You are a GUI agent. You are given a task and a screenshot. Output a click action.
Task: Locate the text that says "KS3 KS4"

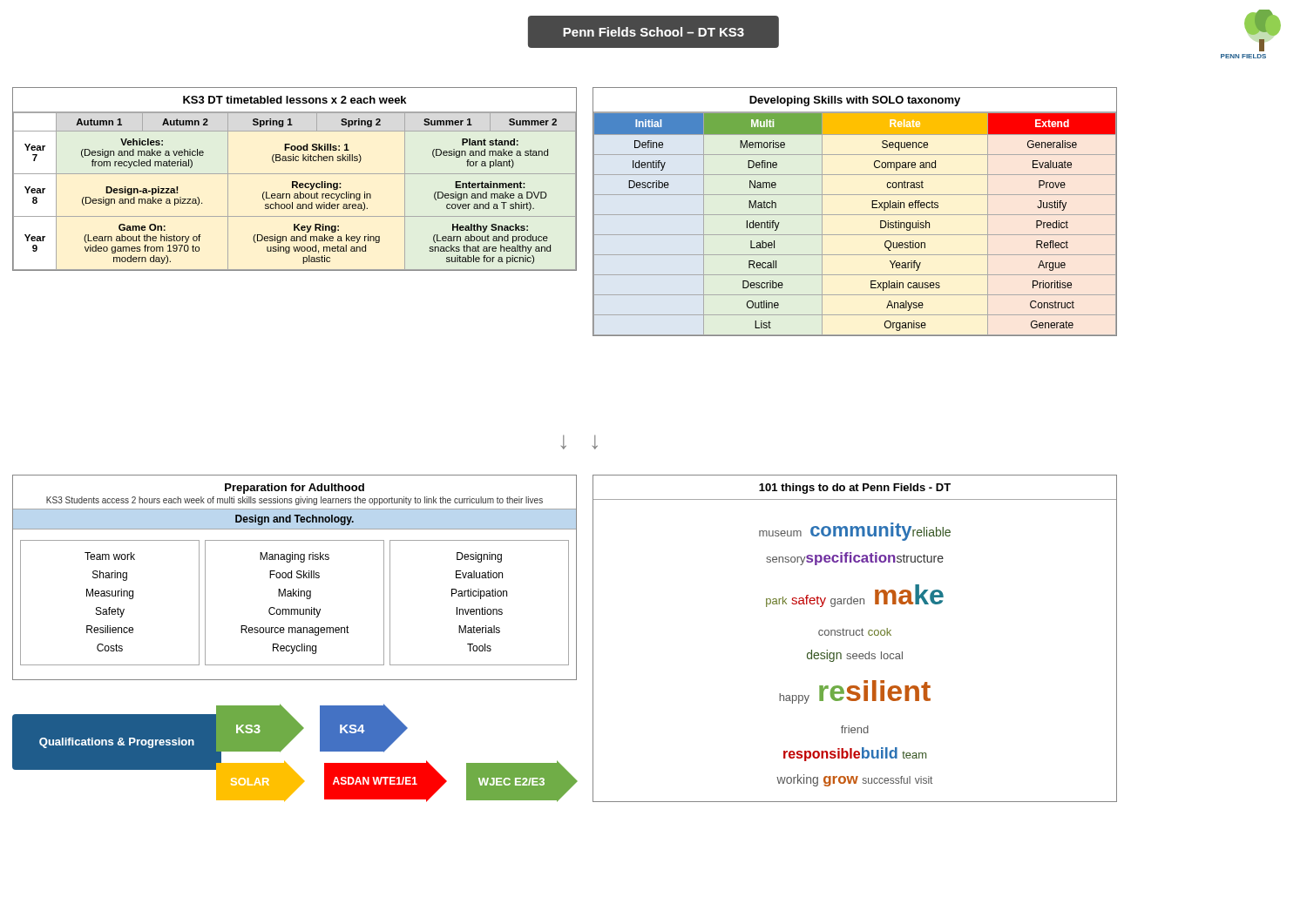pyautogui.click(x=312, y=728)
